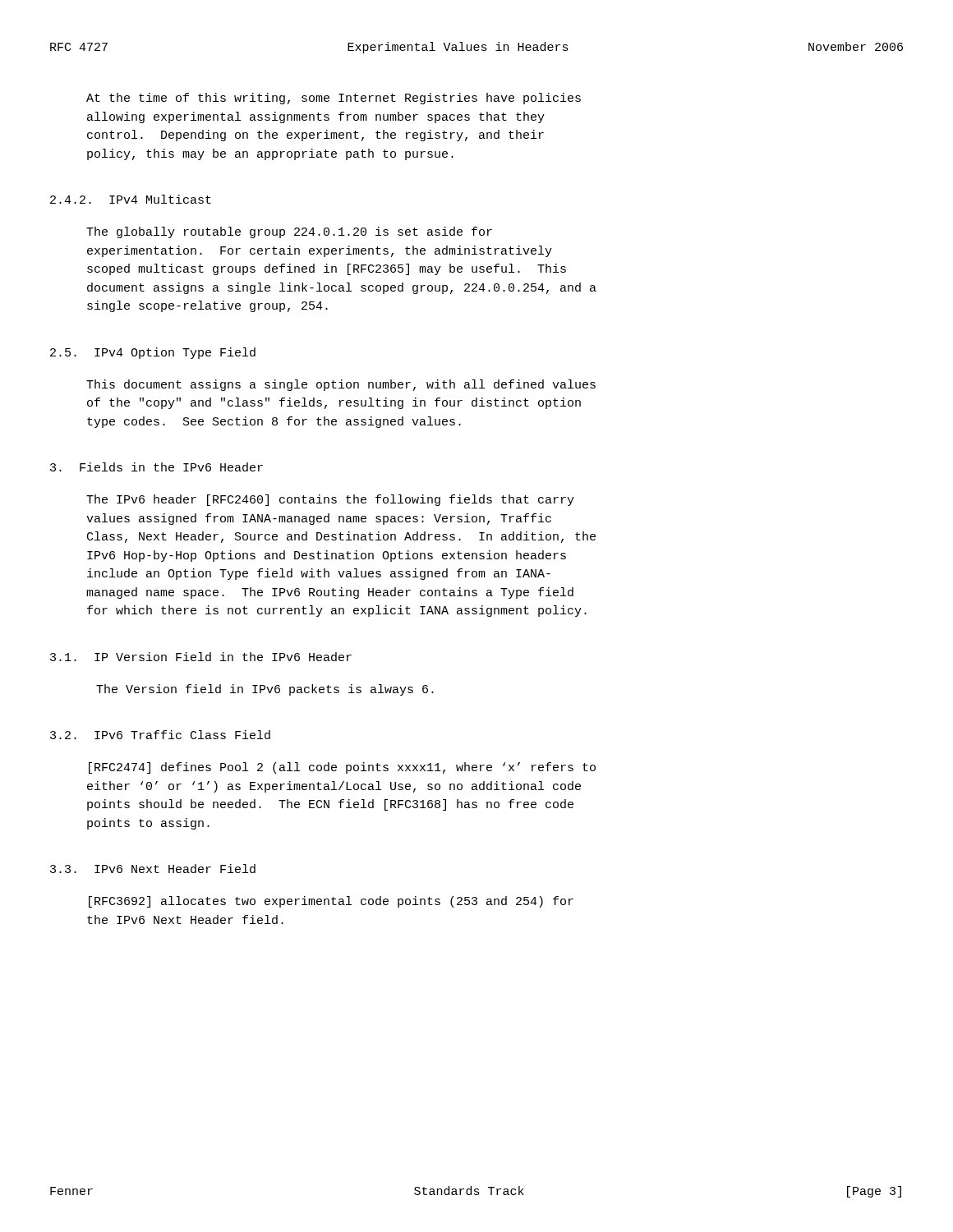953x1232 pixels.
Task: Find the block on this page that starts "The globally routable group 224.0.1.20"
Action: coord(341,270)
